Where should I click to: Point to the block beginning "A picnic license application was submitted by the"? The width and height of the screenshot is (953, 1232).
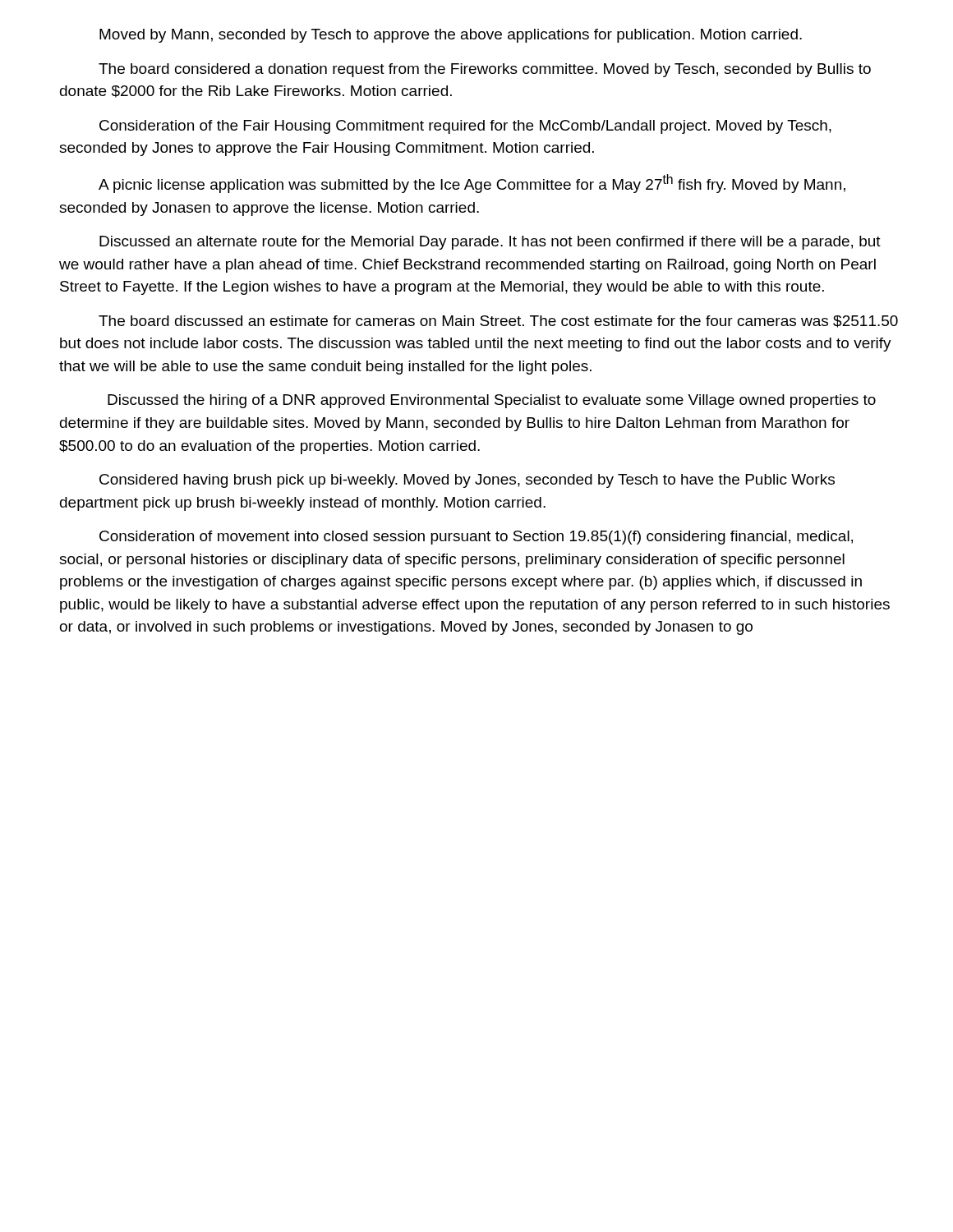click(x=481, y=195)
